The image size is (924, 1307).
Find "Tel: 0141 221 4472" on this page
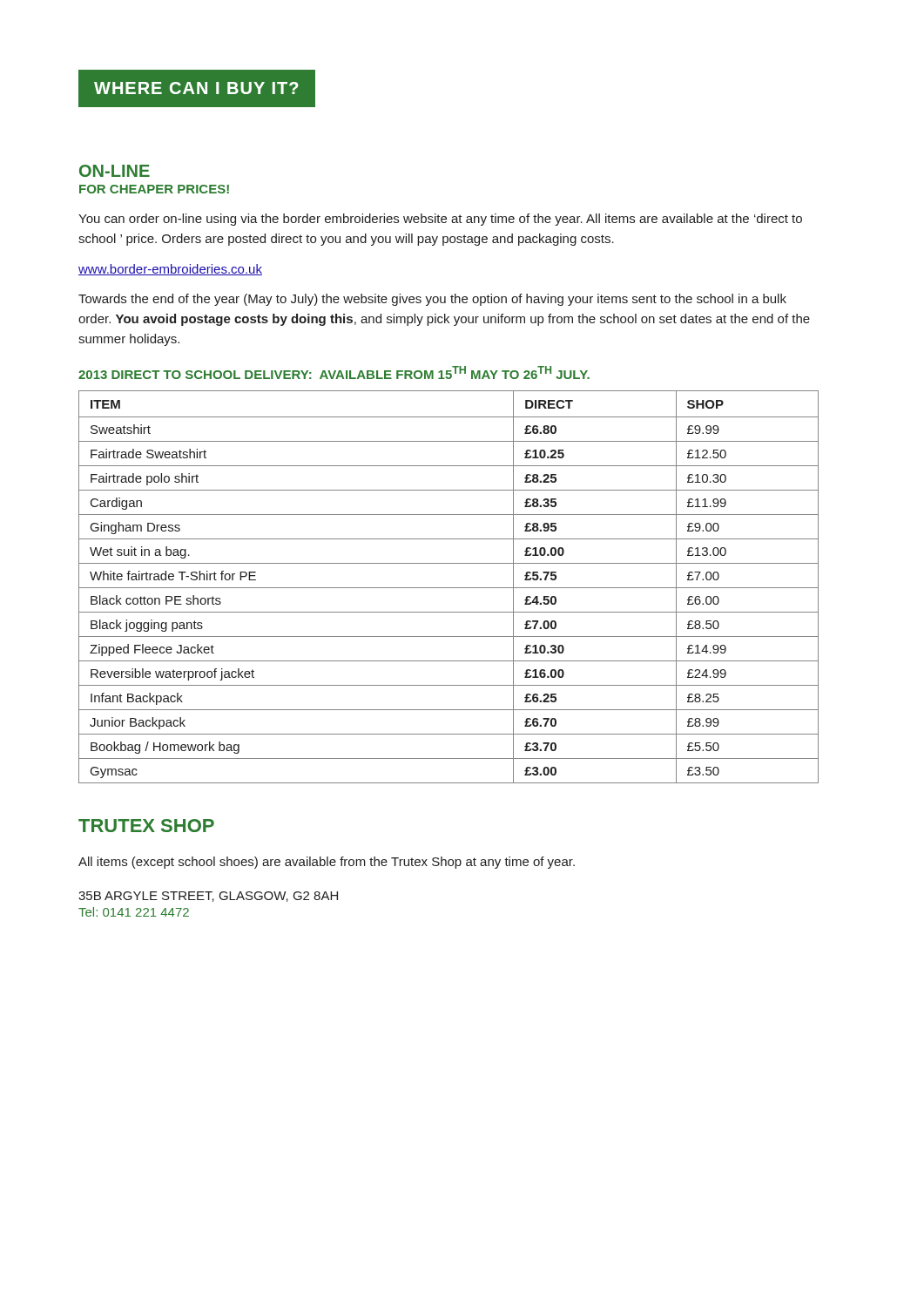tap(134, 912)
